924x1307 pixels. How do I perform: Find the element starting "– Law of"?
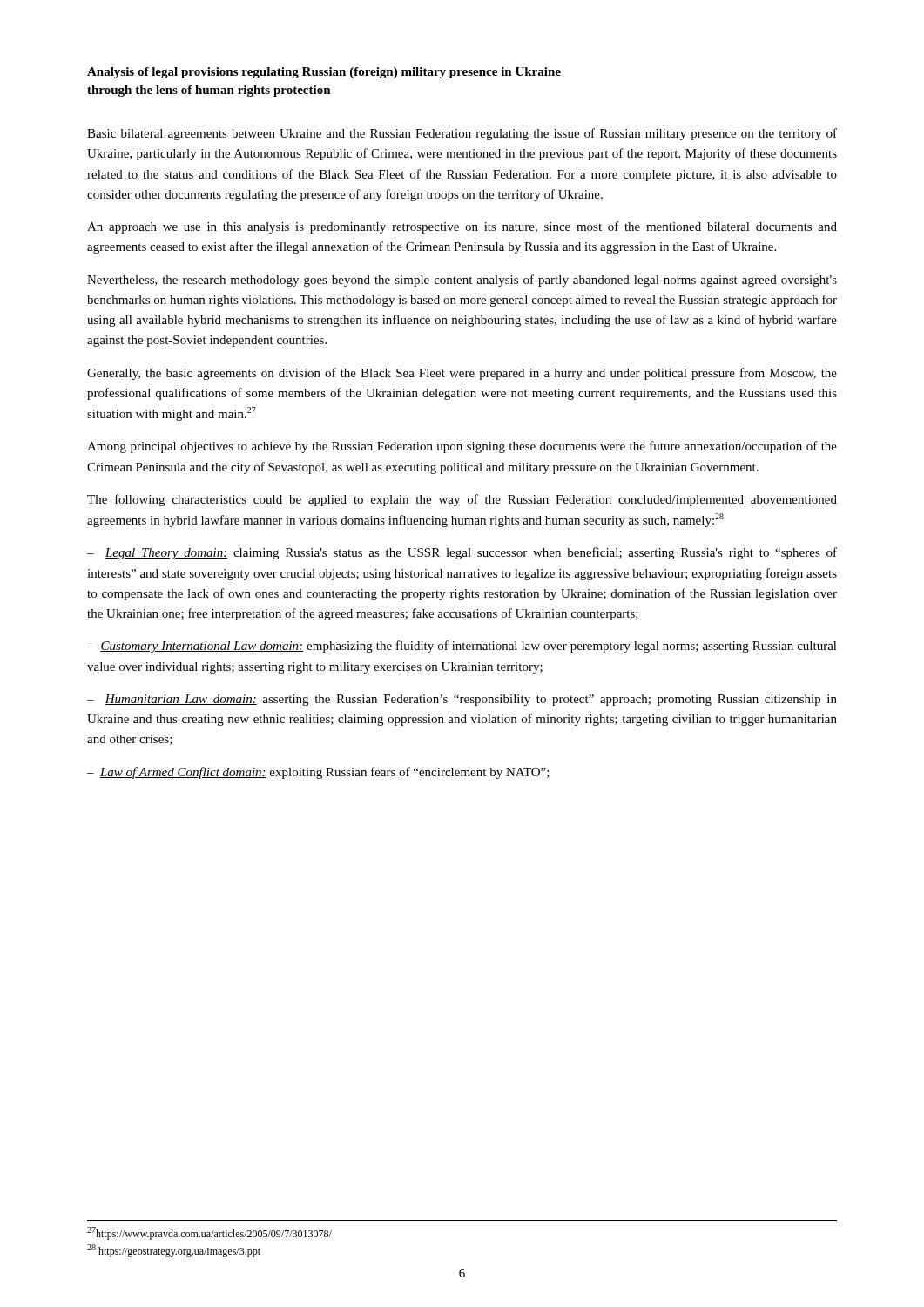click(319, 772)
